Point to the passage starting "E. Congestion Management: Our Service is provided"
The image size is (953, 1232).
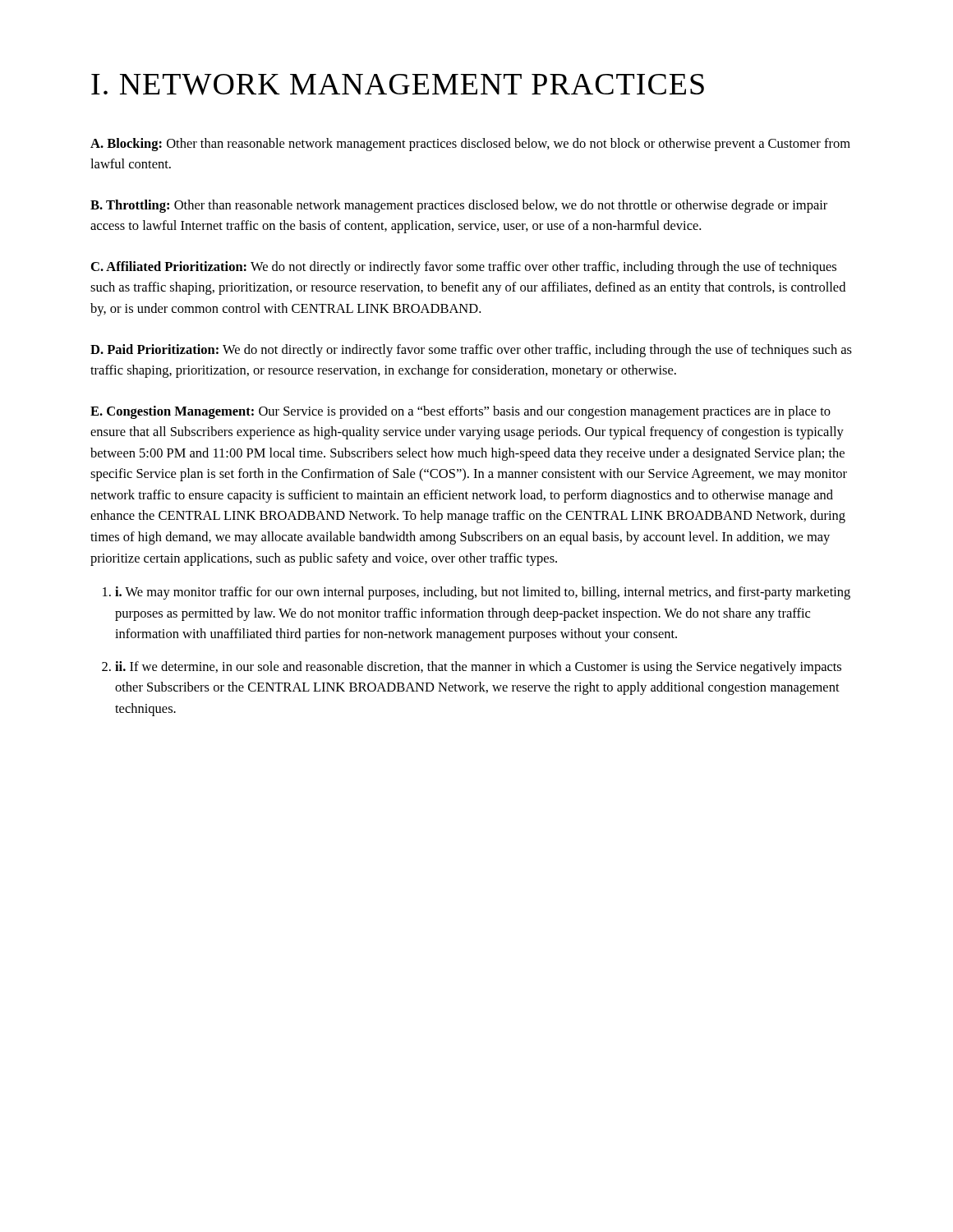476,560
